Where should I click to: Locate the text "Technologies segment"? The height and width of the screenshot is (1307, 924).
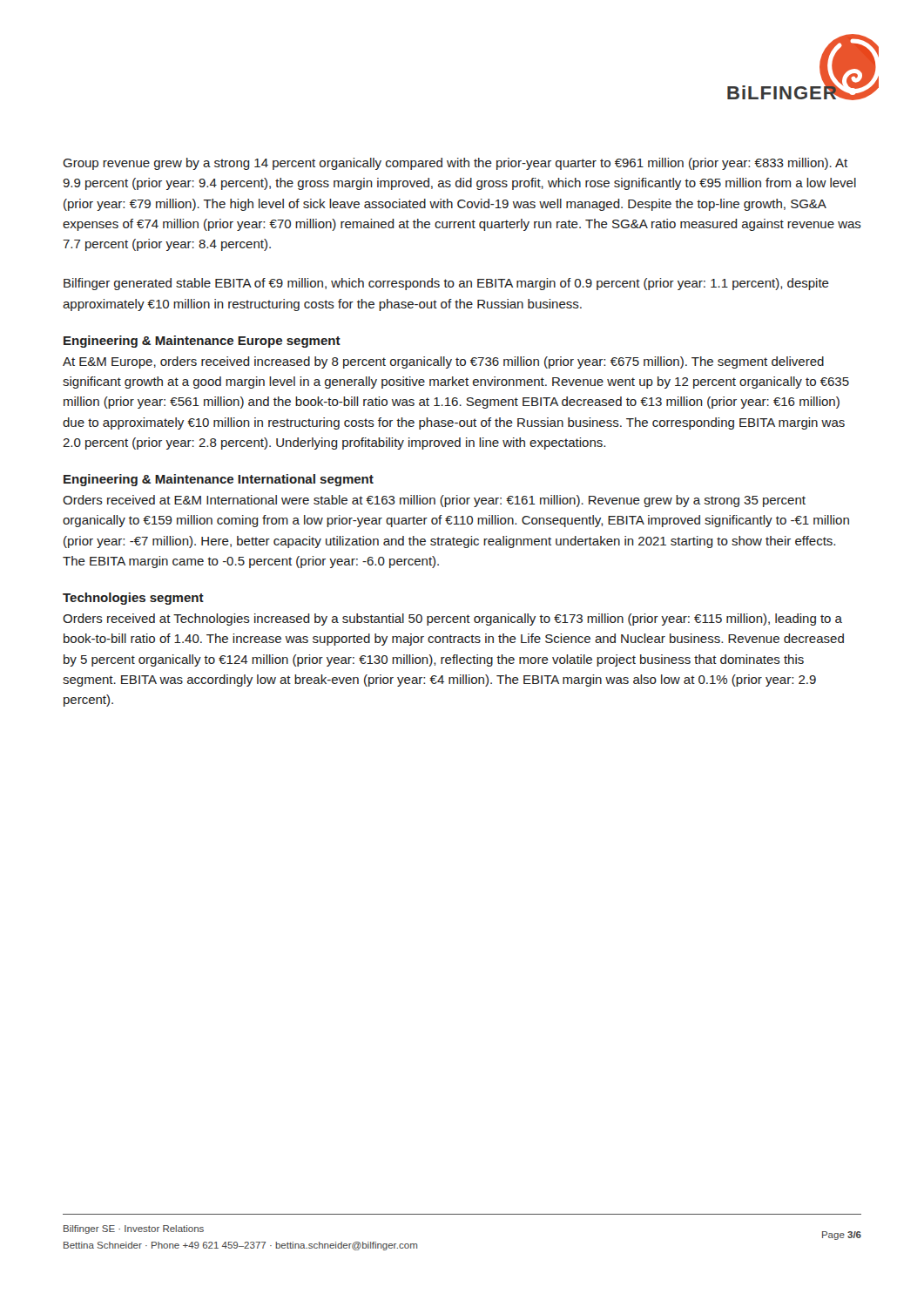tap(133, 597)
